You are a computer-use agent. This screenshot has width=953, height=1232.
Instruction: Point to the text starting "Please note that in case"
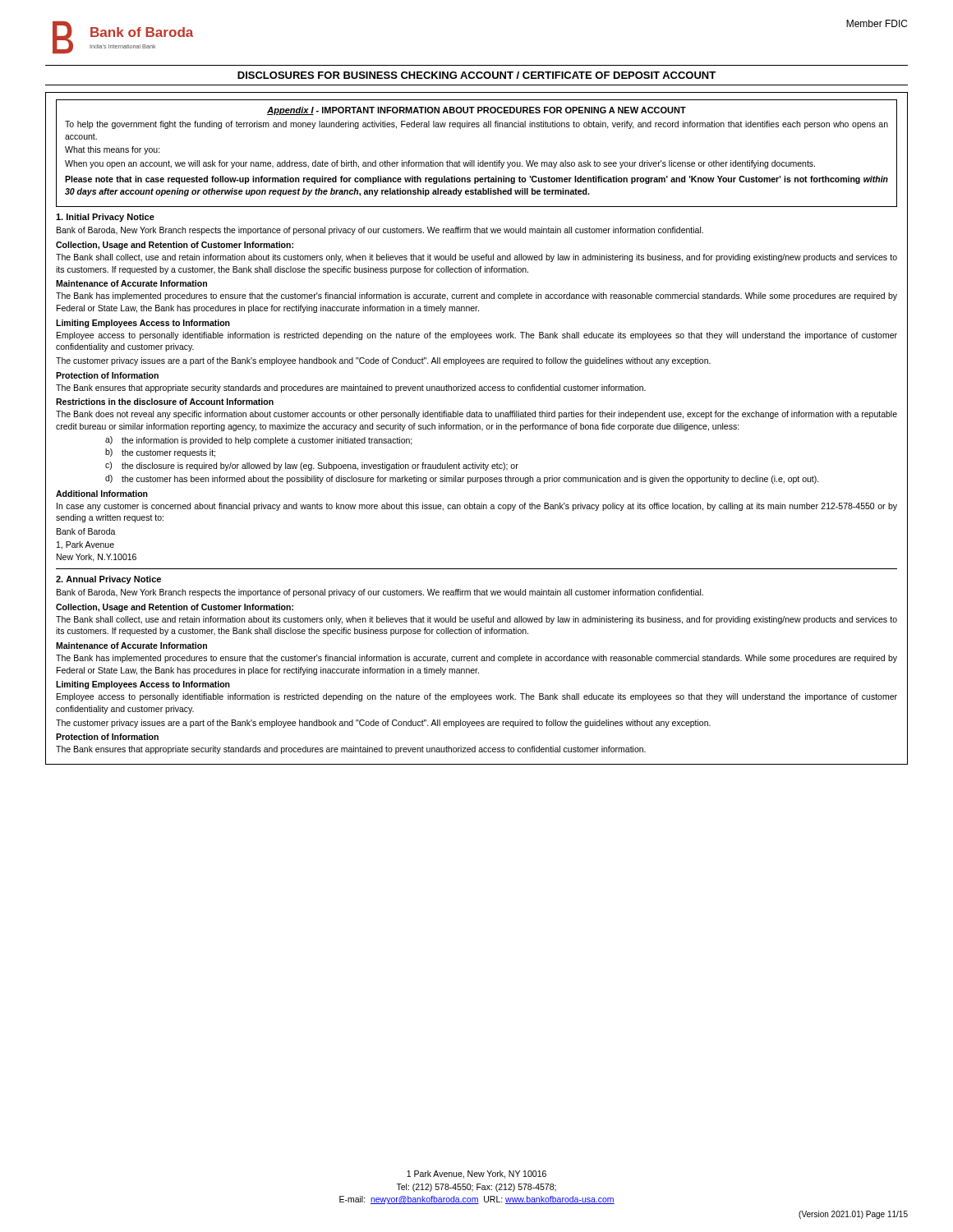(x=476, y=185)
